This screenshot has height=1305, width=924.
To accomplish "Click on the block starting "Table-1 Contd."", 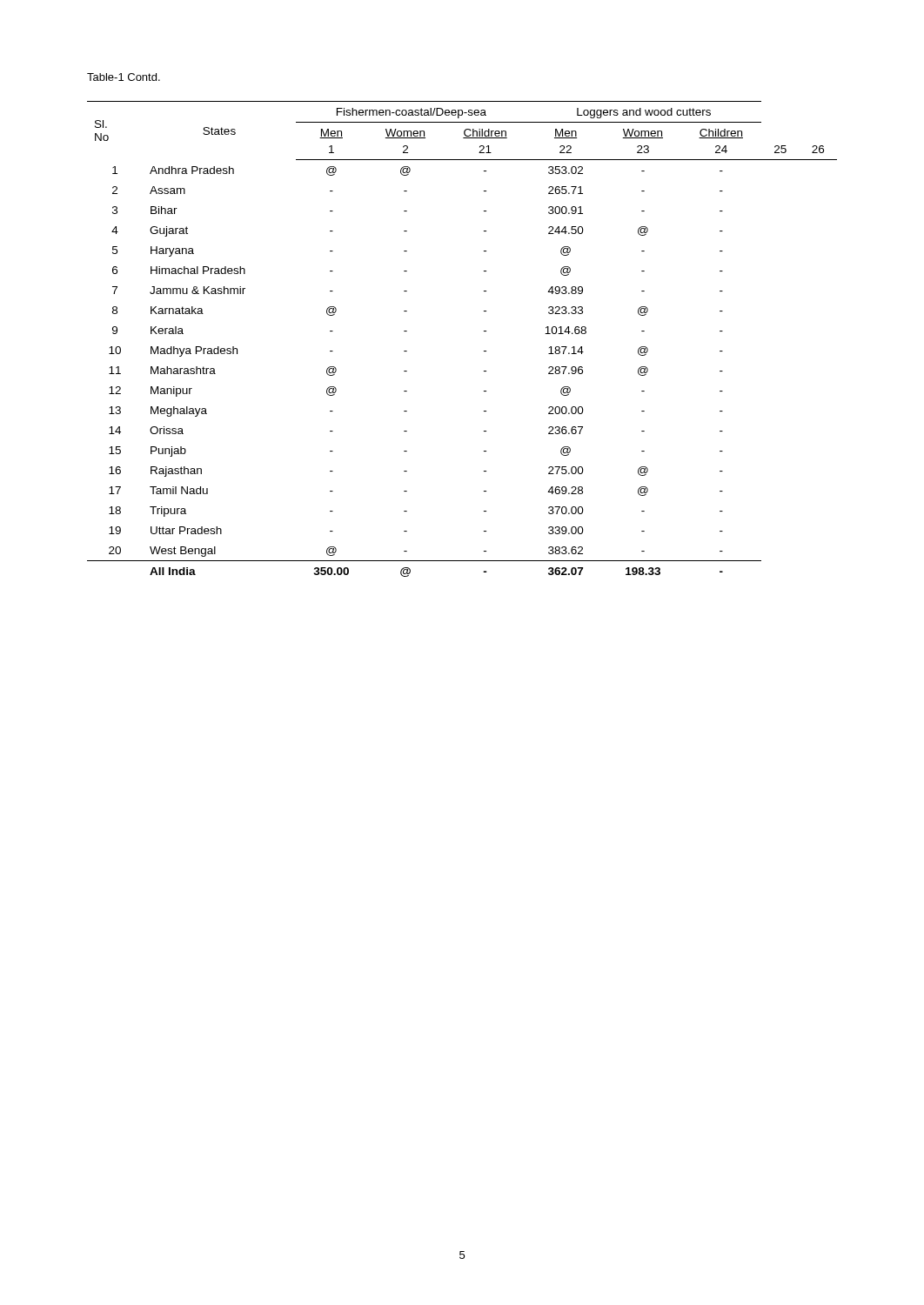I will [x=124, y=77].
